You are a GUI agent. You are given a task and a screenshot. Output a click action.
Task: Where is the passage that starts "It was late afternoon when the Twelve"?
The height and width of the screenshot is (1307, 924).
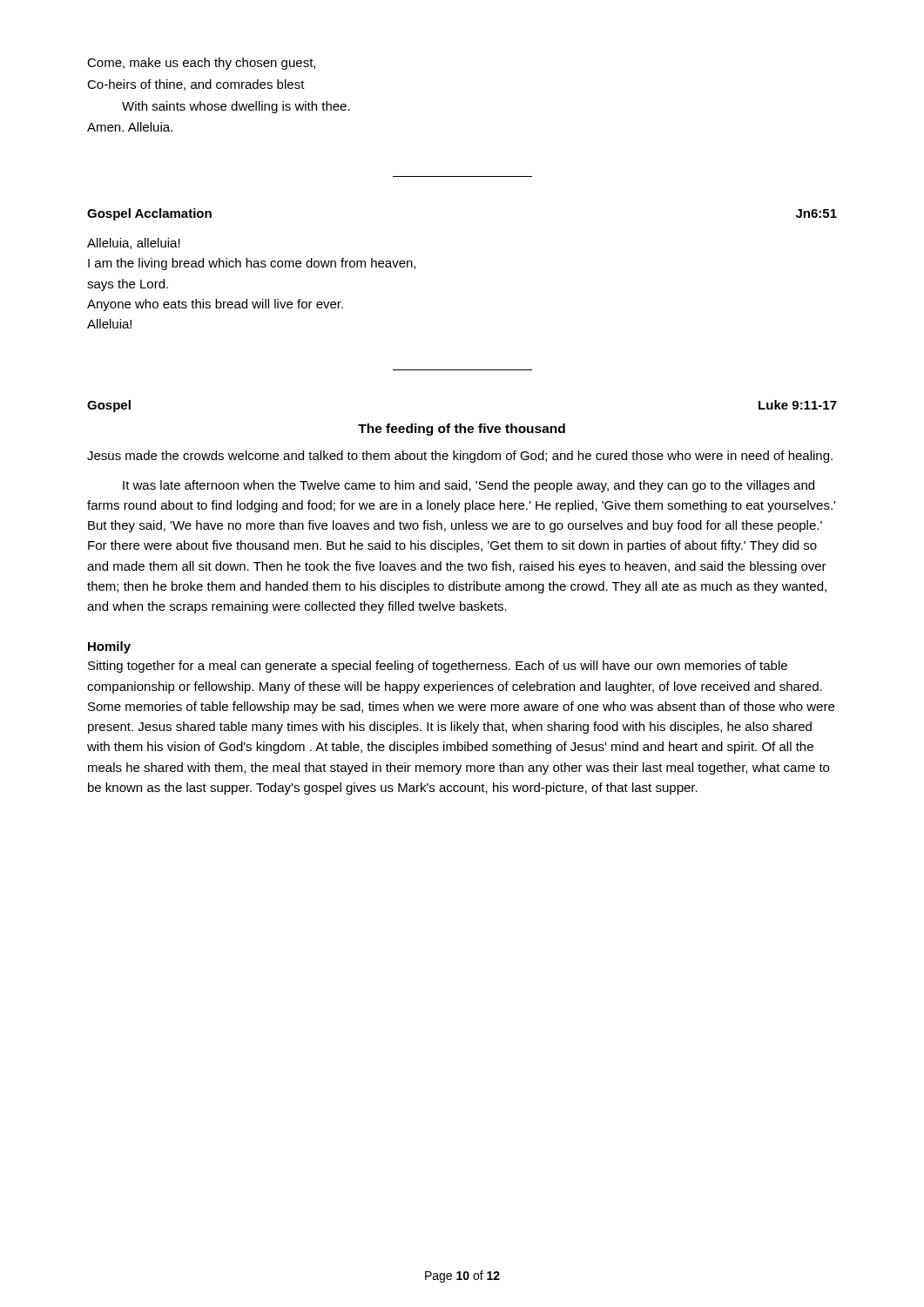462,545
